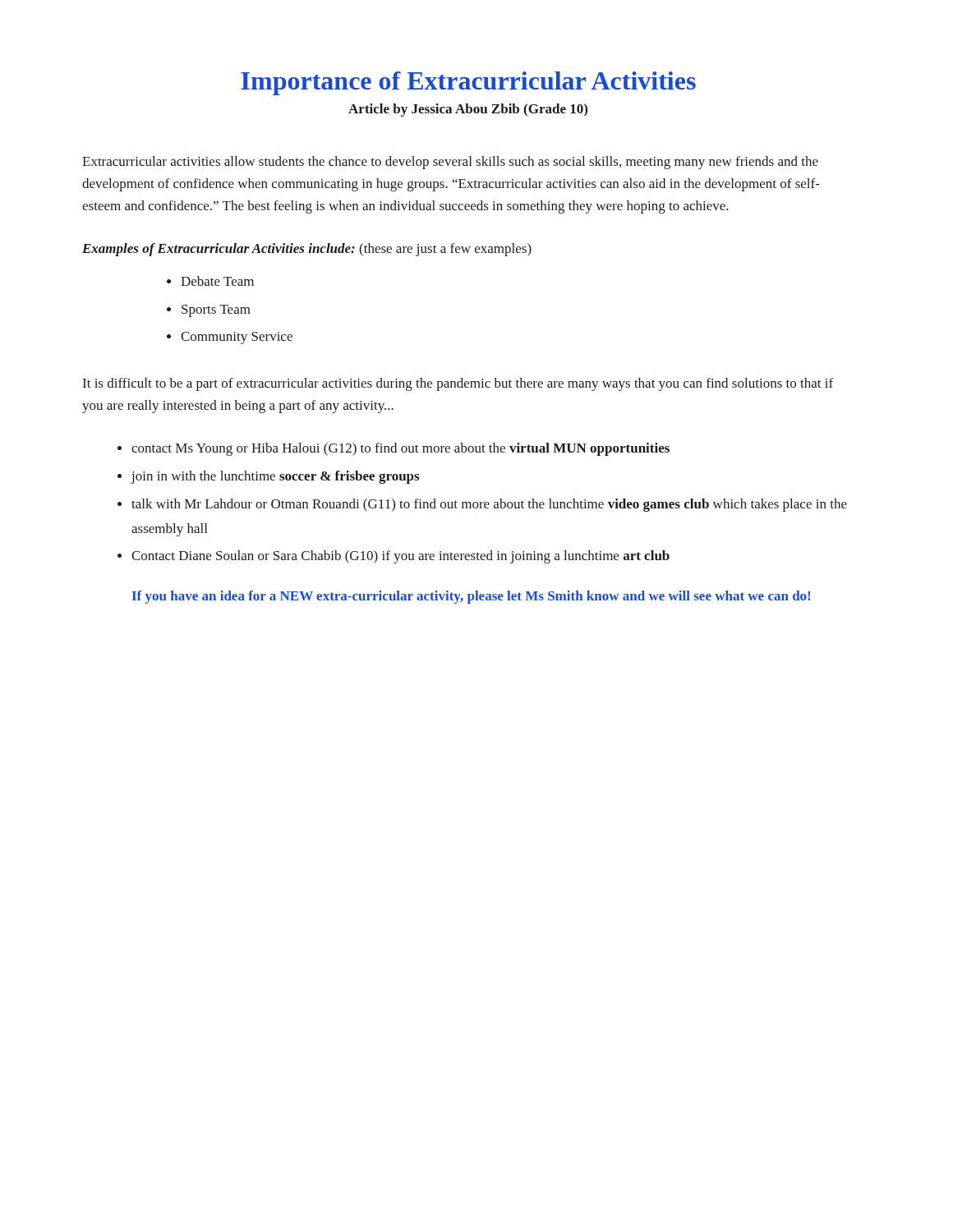Select the element starting "Extracurricular activities allow students the chance to develop"
This screenshot has width=953, height=1232.
coord(451,184)
